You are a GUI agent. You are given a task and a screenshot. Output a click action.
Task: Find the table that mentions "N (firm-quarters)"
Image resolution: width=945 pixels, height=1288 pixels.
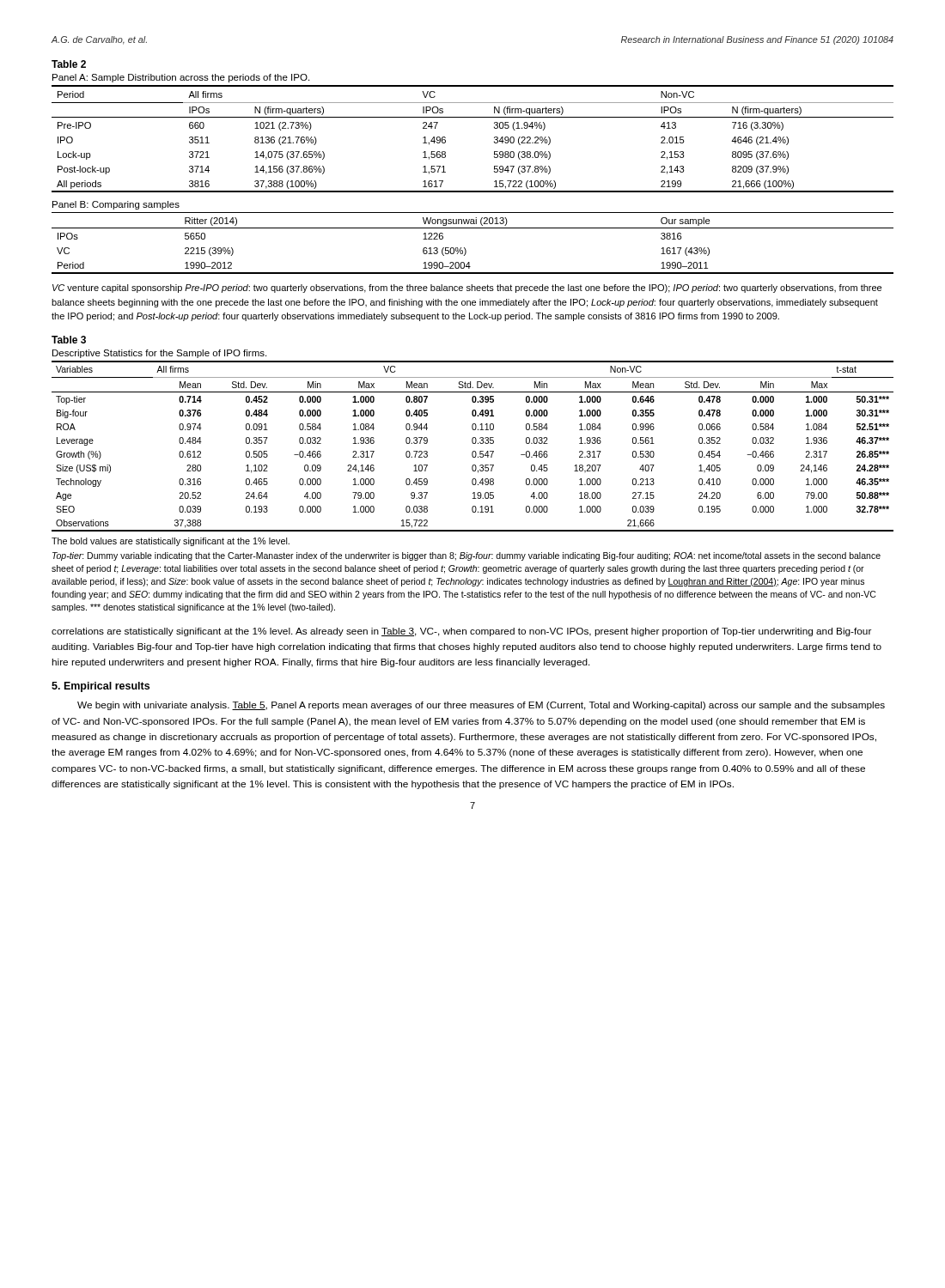click(472, 139)
